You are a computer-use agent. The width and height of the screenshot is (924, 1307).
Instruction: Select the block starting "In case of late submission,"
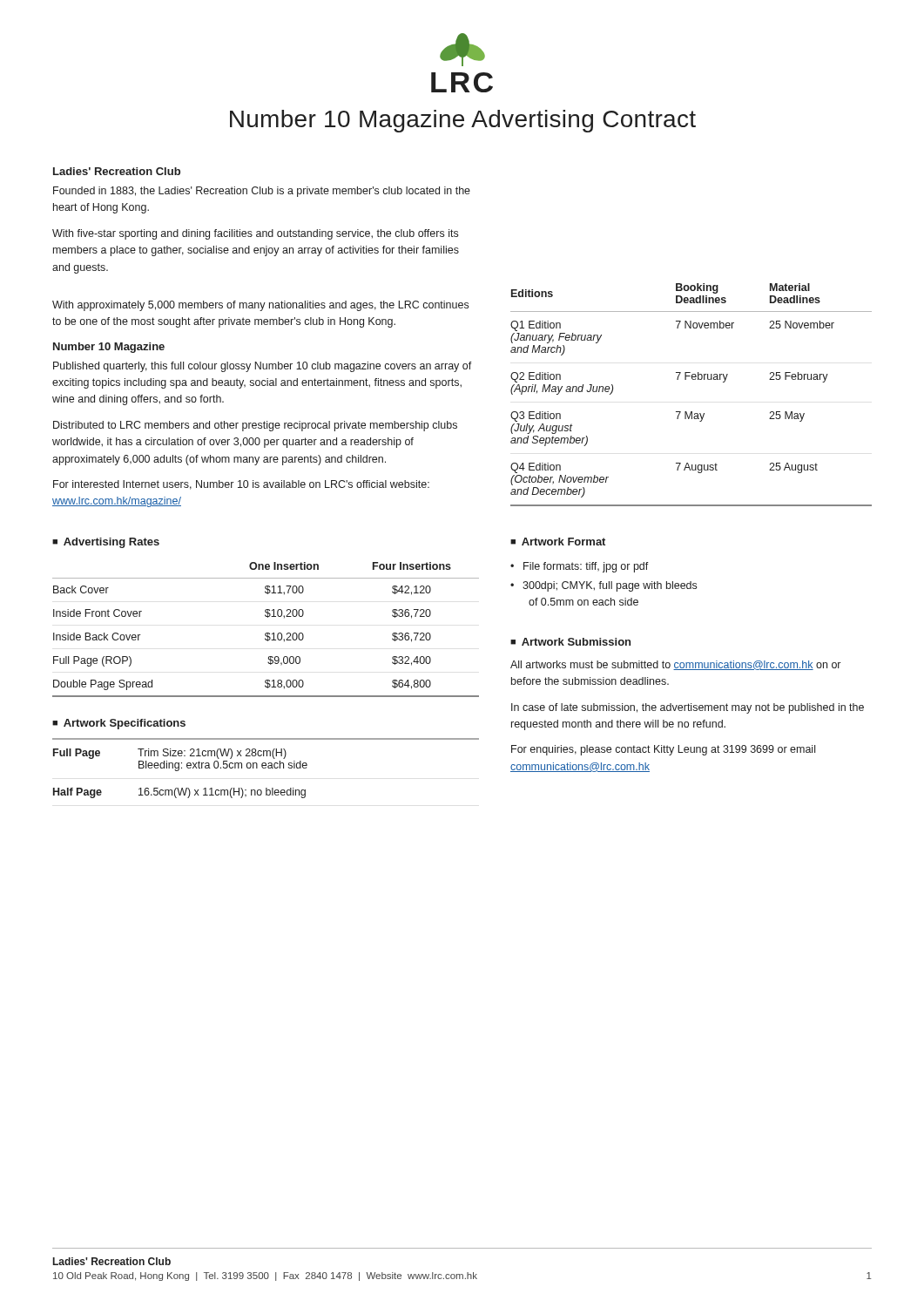(x=687, y=716)
